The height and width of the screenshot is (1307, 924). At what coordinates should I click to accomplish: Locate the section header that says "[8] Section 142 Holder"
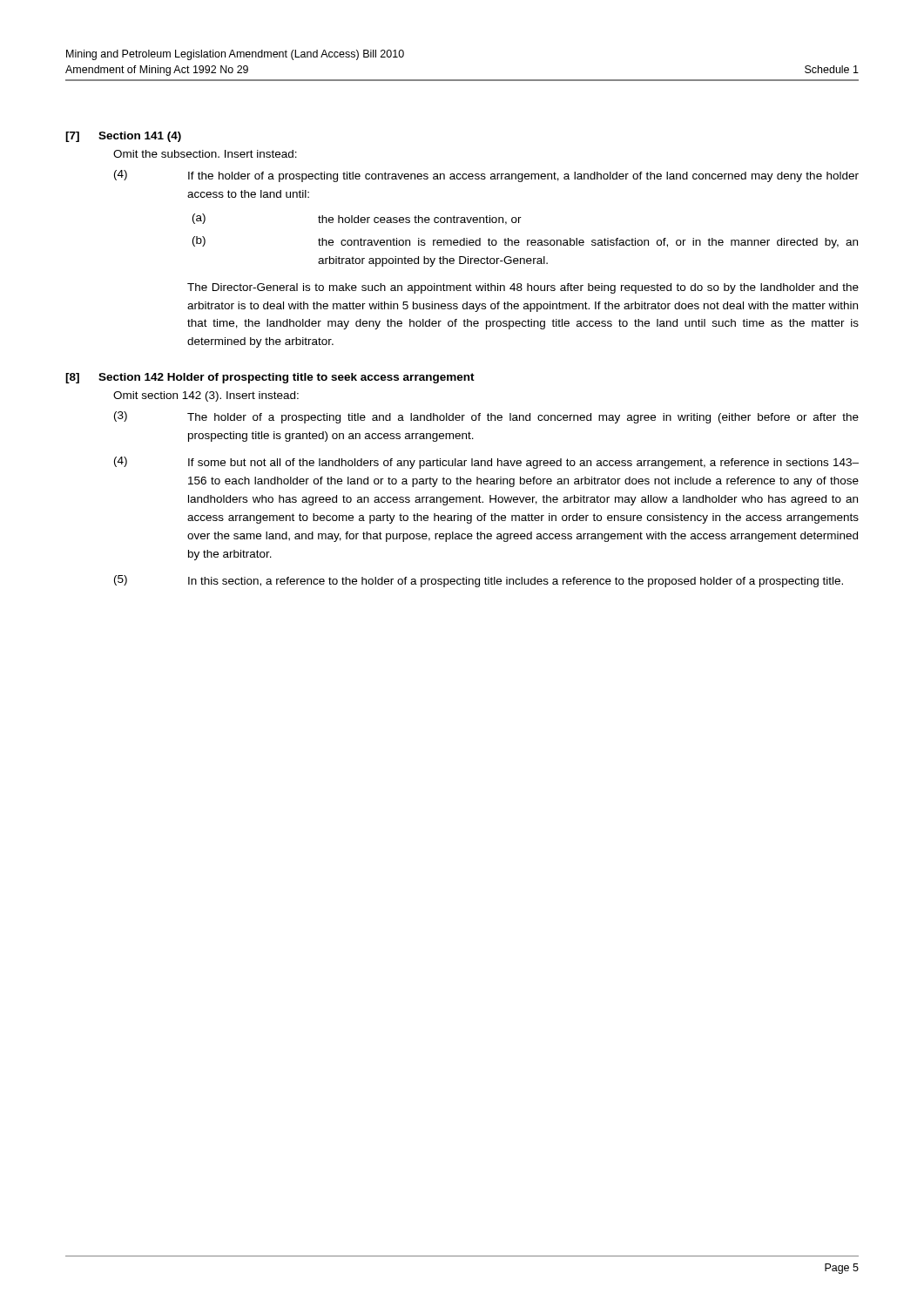pyautogui.click(x=270, y=377)
